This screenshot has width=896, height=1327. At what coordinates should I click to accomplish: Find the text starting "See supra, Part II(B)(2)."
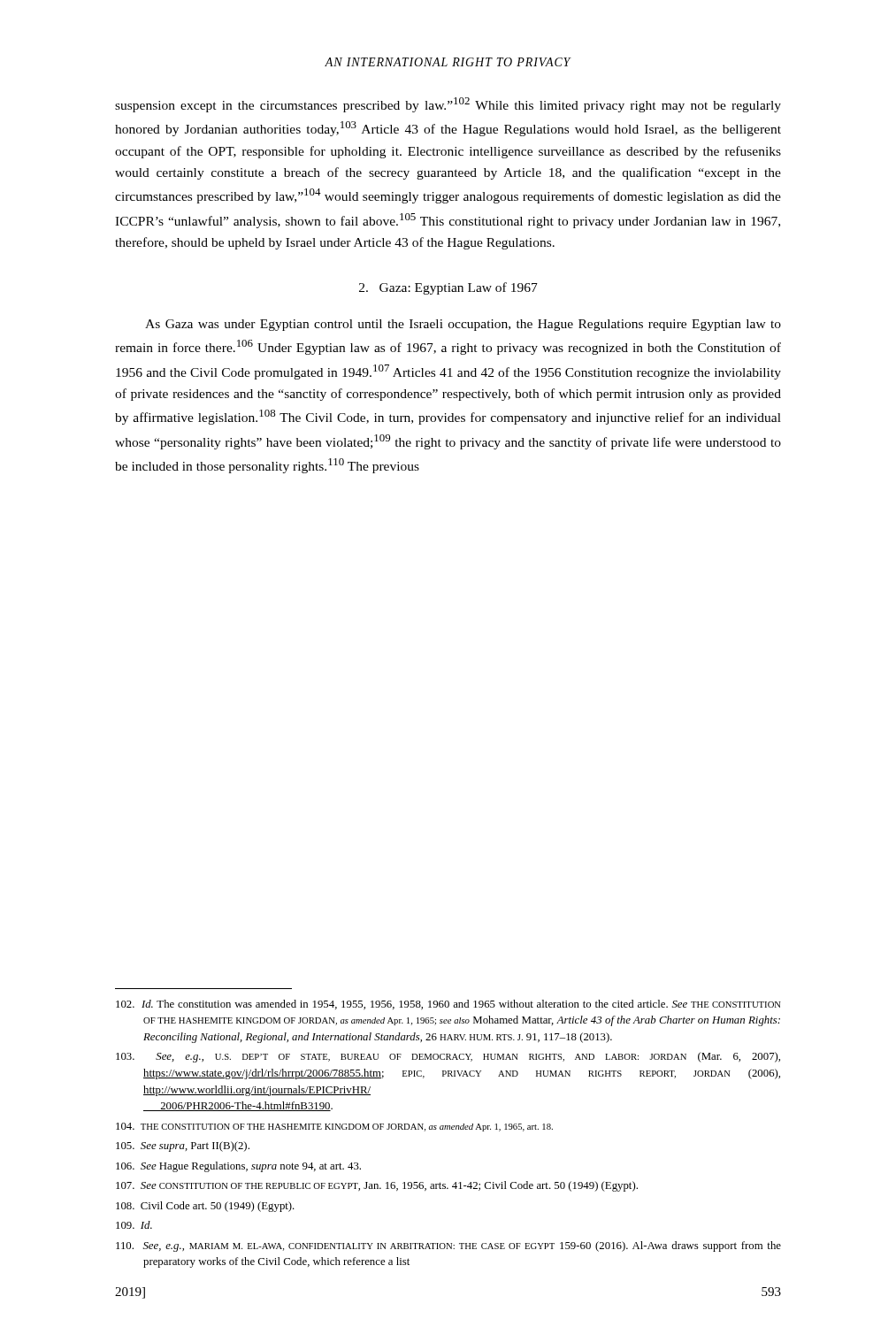[x=183, y=1146]
